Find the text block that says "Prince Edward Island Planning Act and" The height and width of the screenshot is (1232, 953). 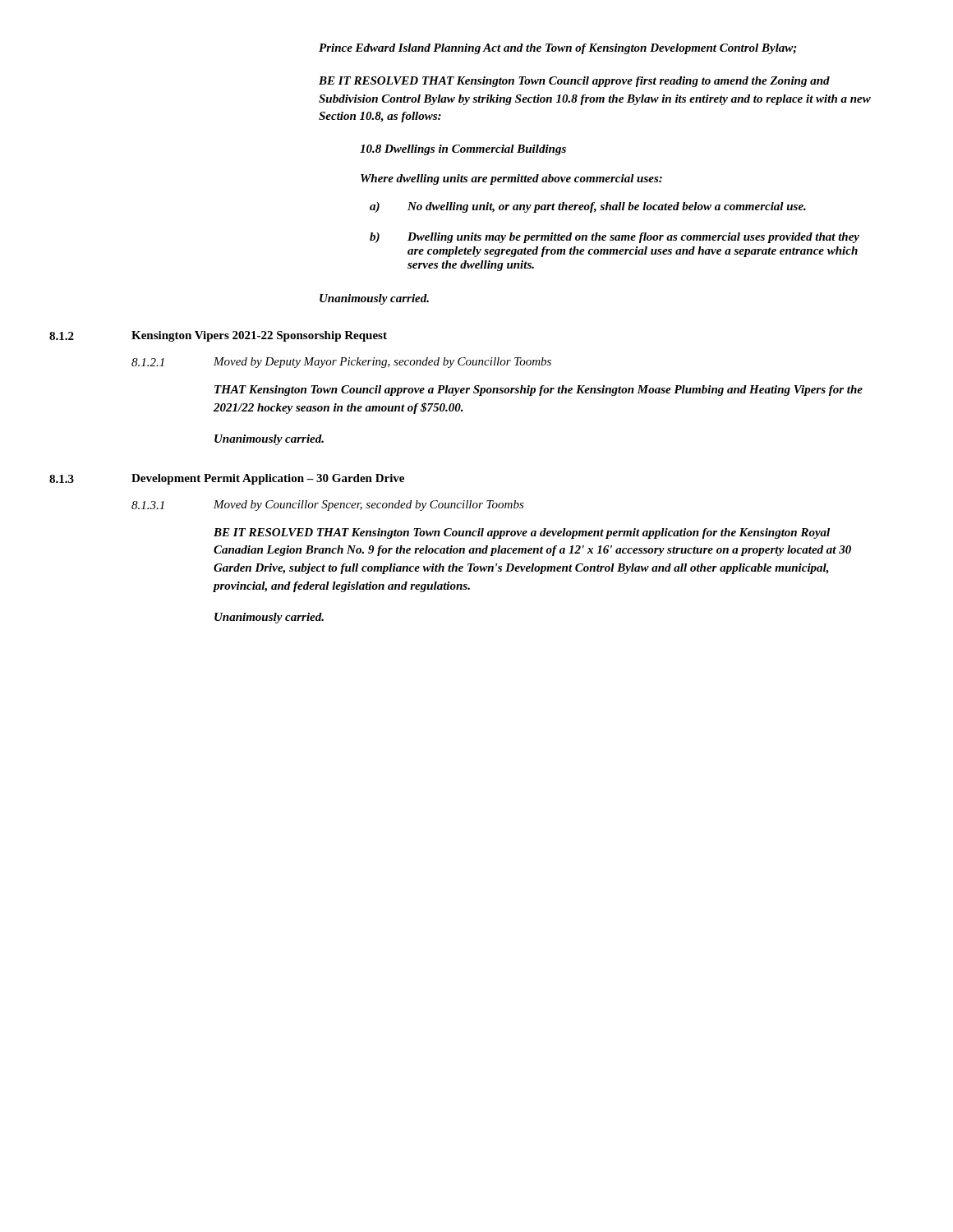(595, 48)
